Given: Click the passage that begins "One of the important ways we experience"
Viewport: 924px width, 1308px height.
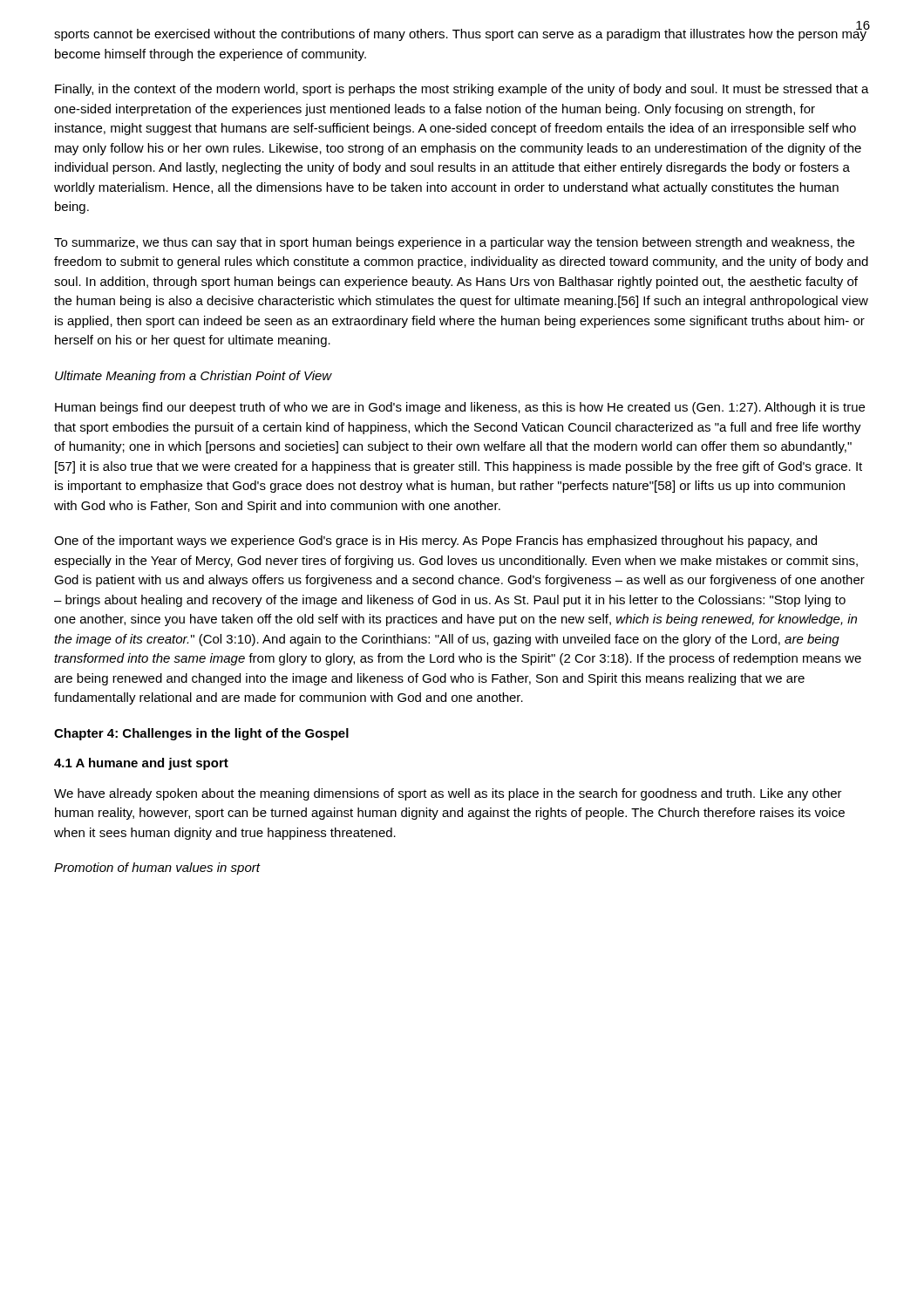Looking at the screenshot, I should (462, 619).
